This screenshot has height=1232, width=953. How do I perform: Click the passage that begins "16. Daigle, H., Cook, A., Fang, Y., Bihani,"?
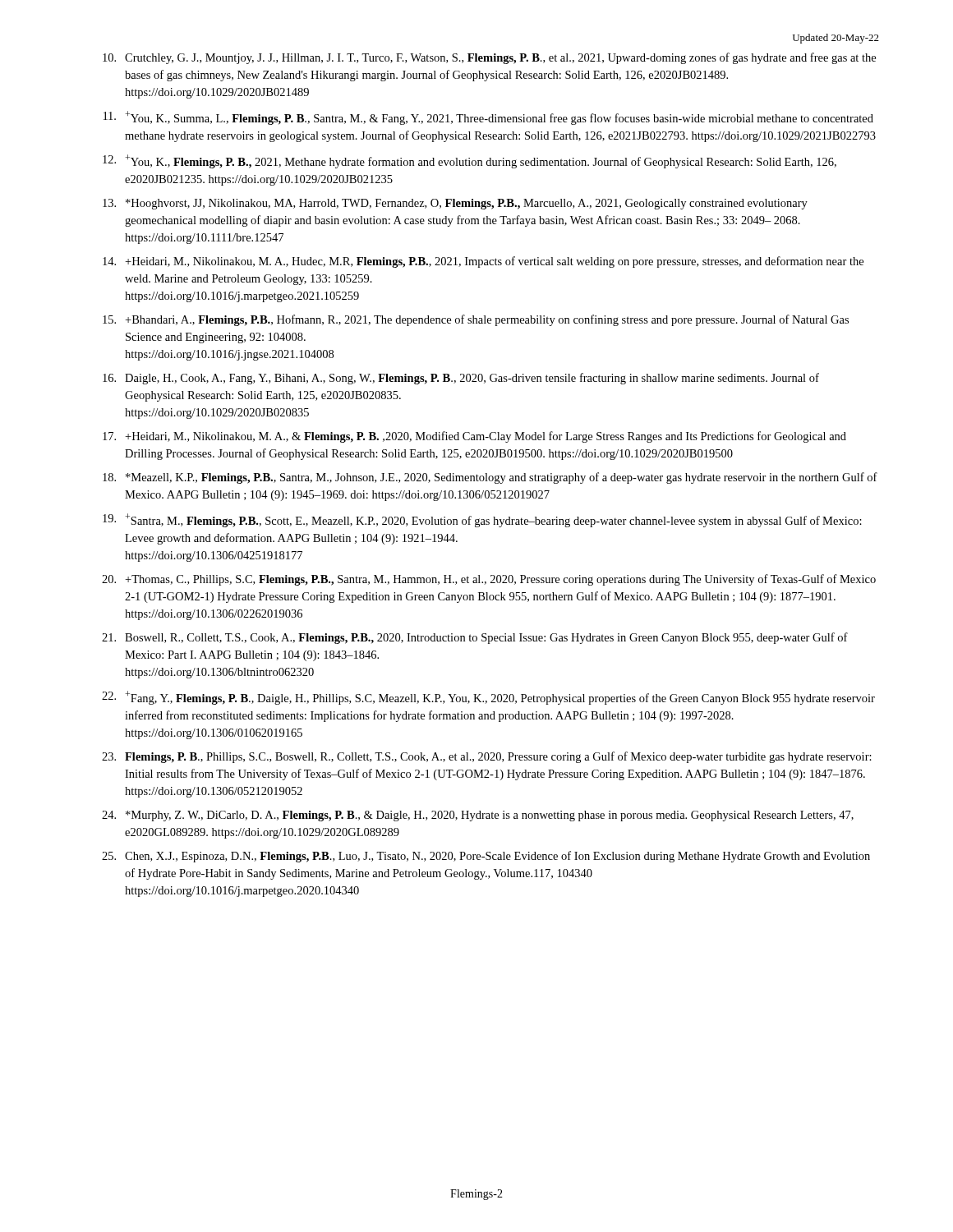[x=461, y=379]
